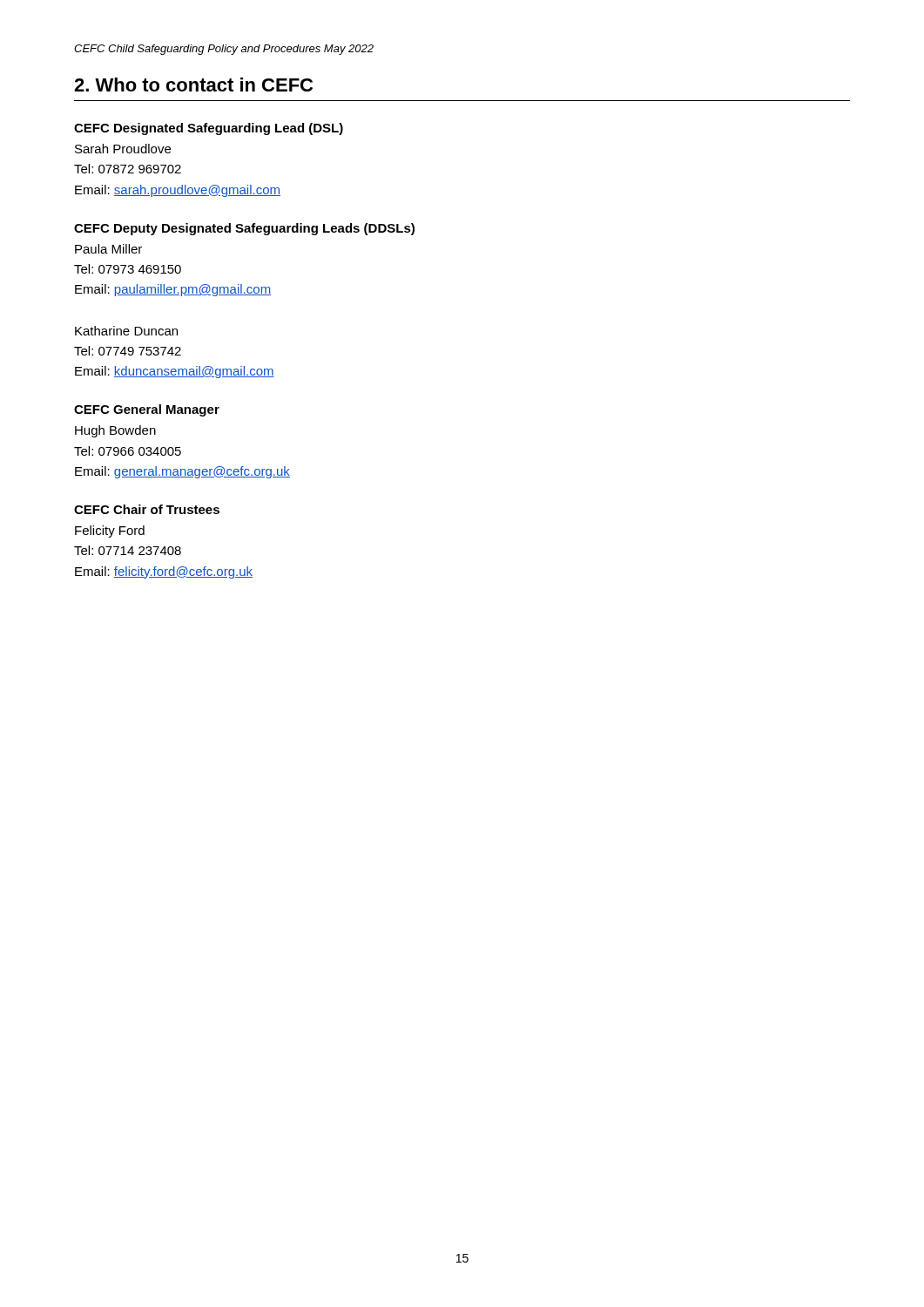Viewport: 924px width, 1307px height.
Task: Where is the section header that starts "CEFC Deputy Designated Safeguarding"?
Action: (x=245, y=228)
